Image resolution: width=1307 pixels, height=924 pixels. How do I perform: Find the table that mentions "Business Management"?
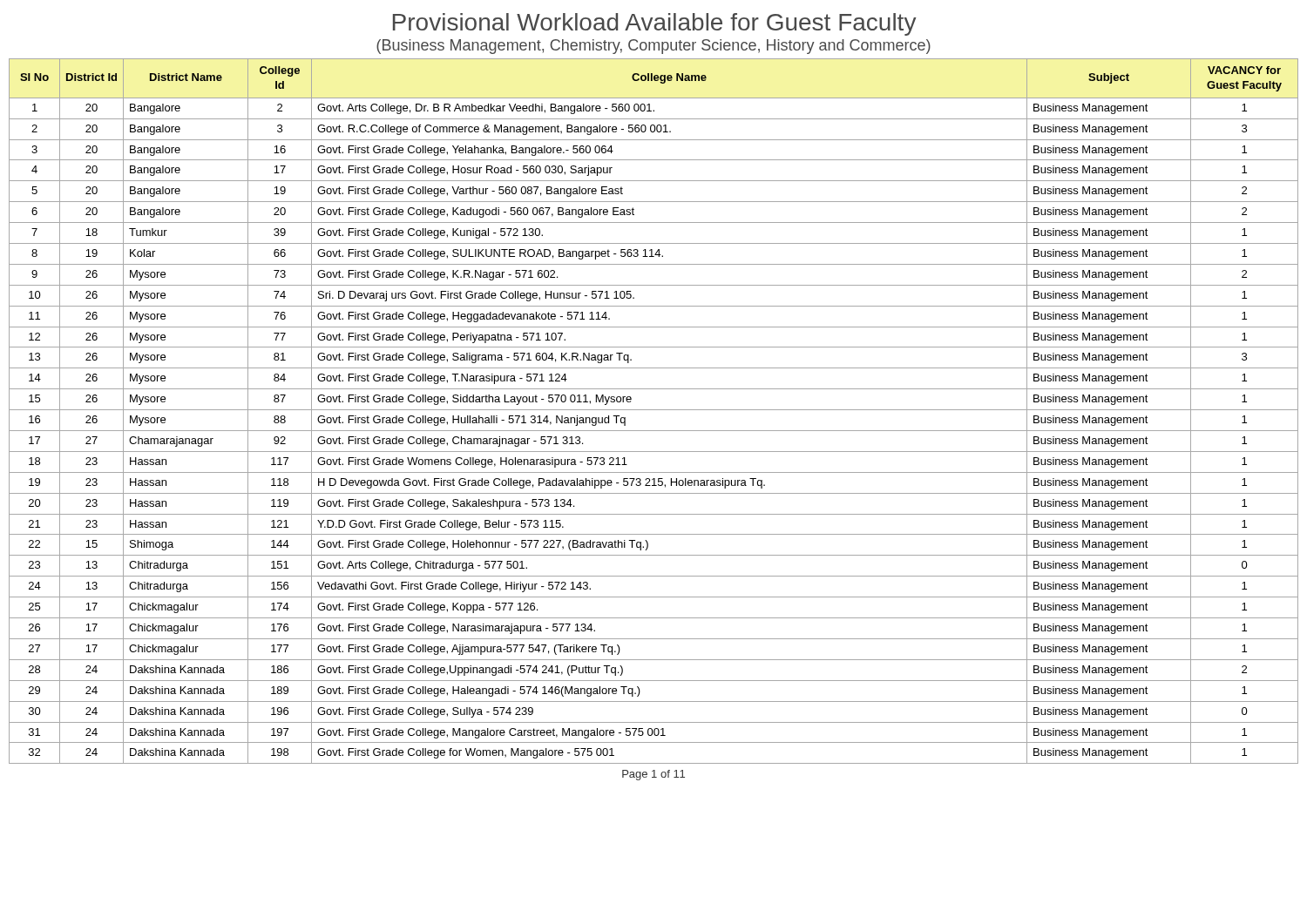point(654,411)
